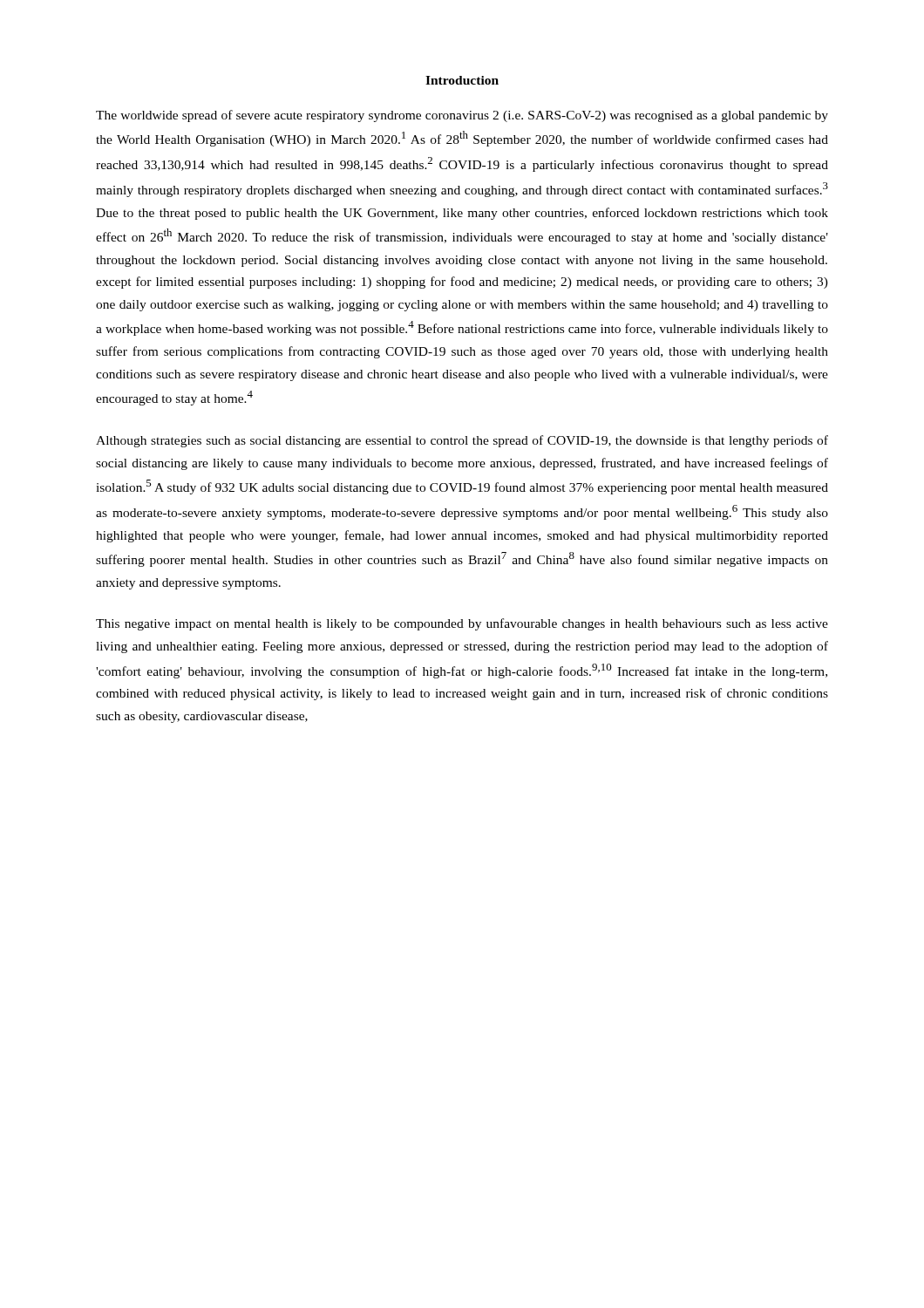Select the text block that reads "Although strategies such"
The width and height of the screenshot is (924, 1308).
point(462,511)
